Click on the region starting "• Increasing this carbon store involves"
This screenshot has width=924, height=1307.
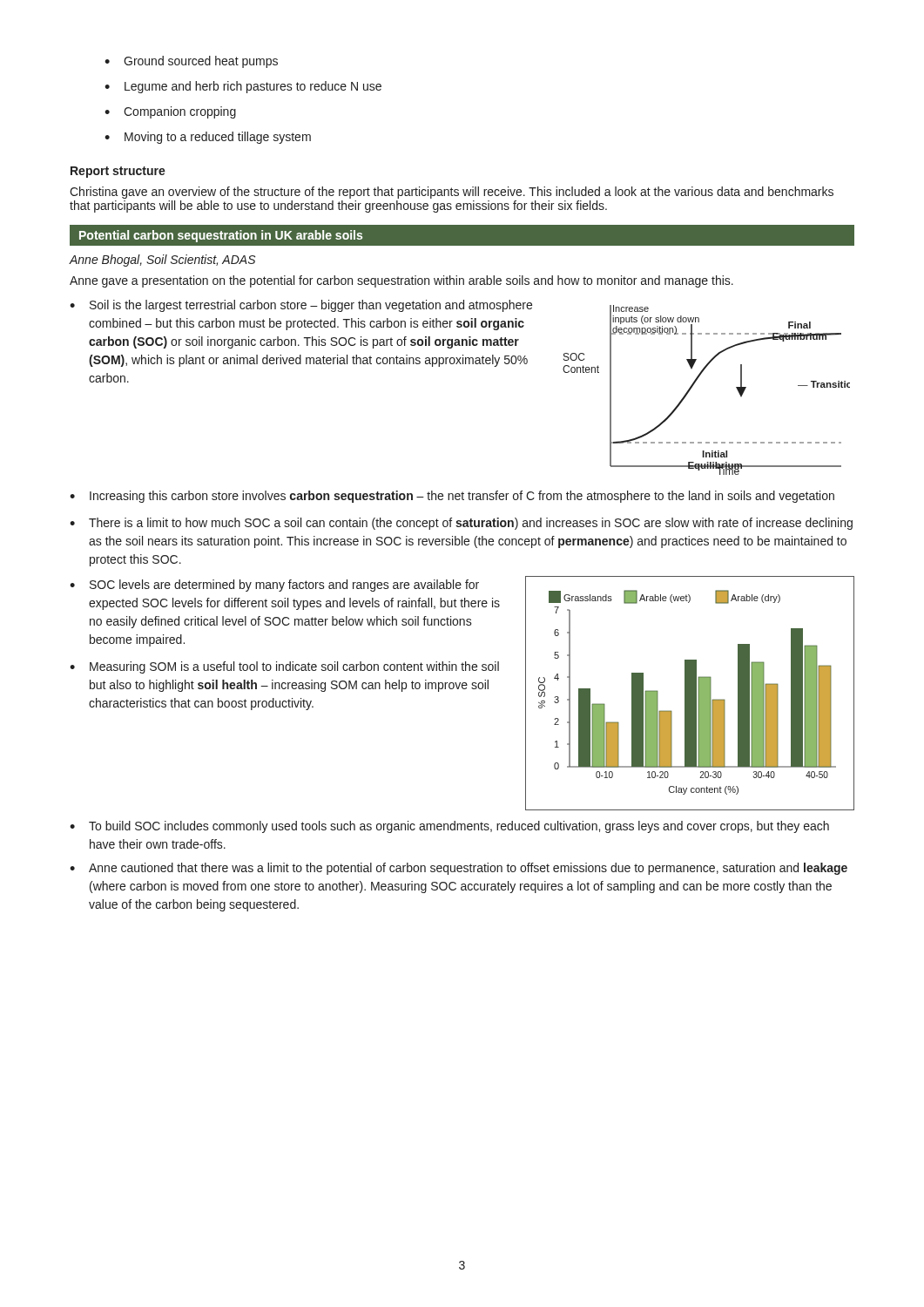(452, 498)
